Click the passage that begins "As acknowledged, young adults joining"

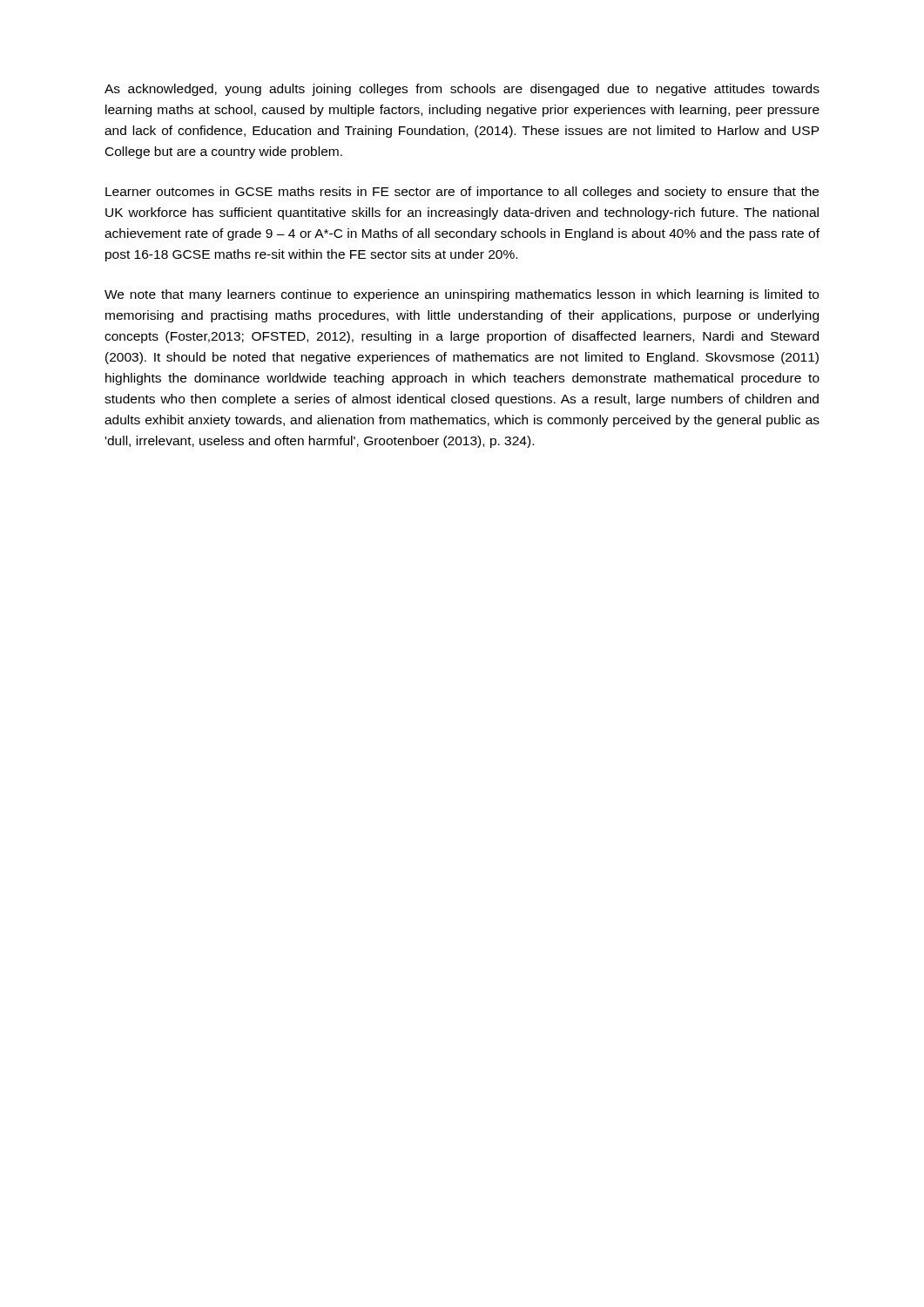point(462,120)
